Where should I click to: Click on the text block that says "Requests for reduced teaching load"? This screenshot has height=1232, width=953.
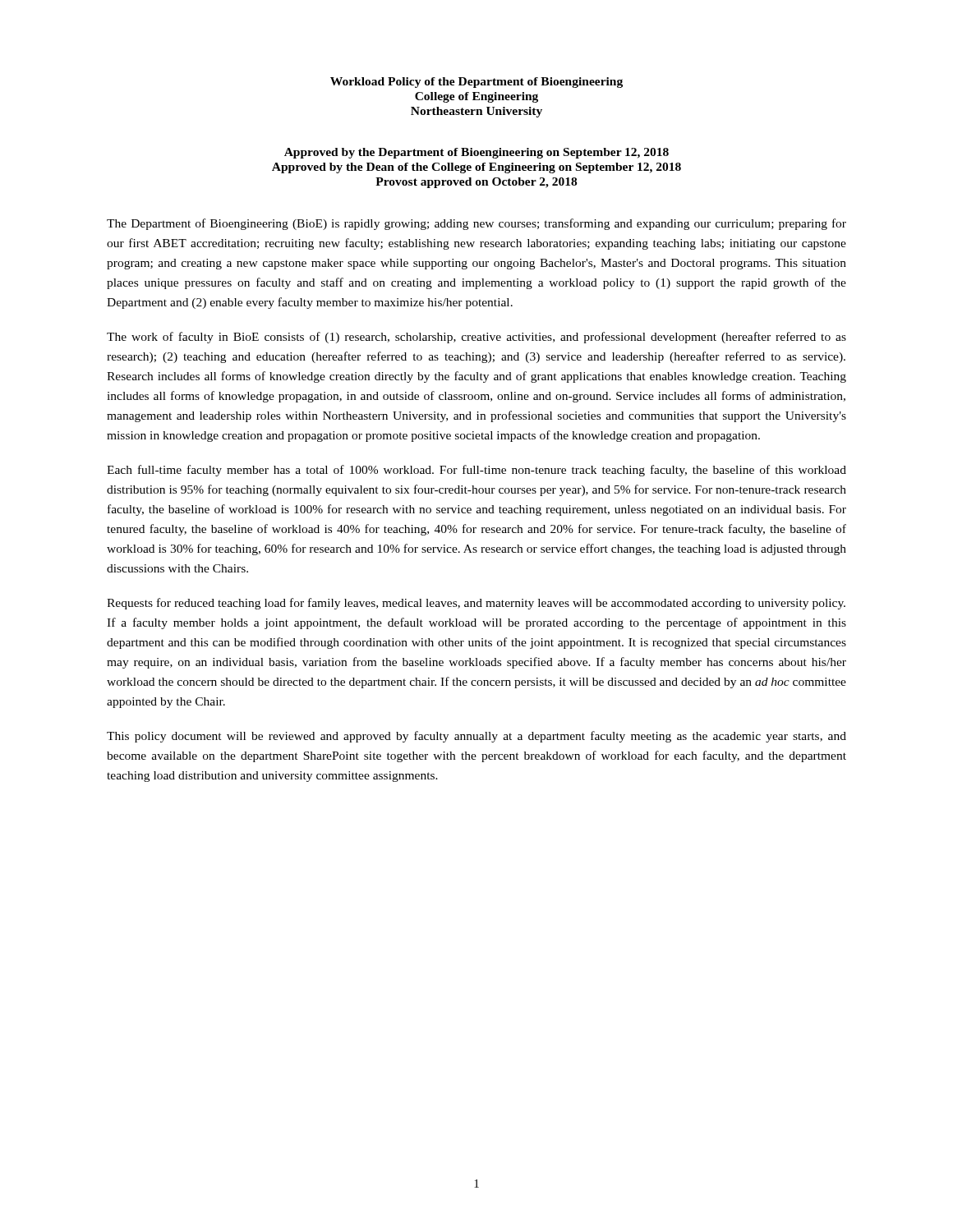pos(476,652)
